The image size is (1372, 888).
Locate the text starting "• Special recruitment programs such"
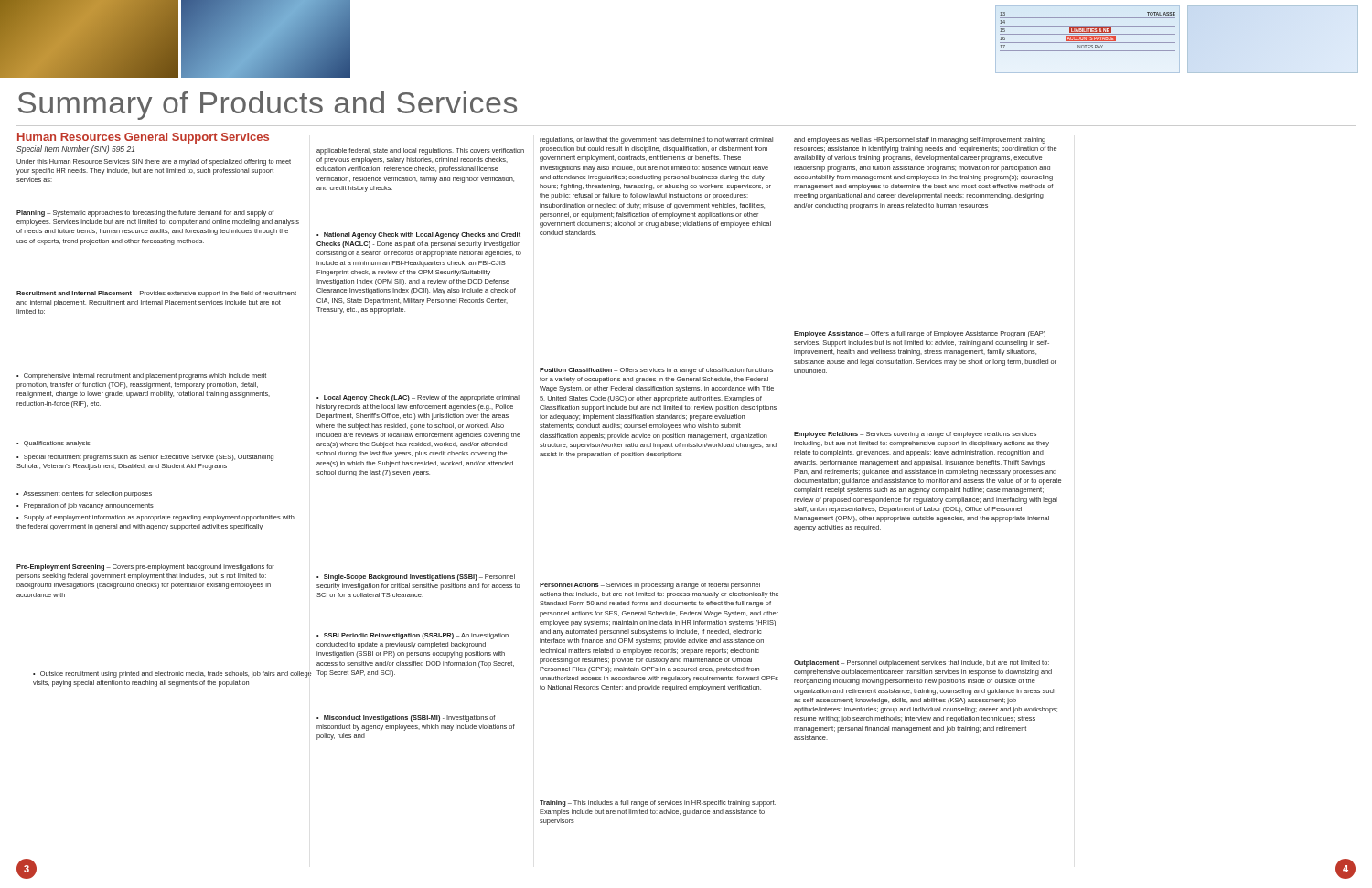click(x=145, y=461)
